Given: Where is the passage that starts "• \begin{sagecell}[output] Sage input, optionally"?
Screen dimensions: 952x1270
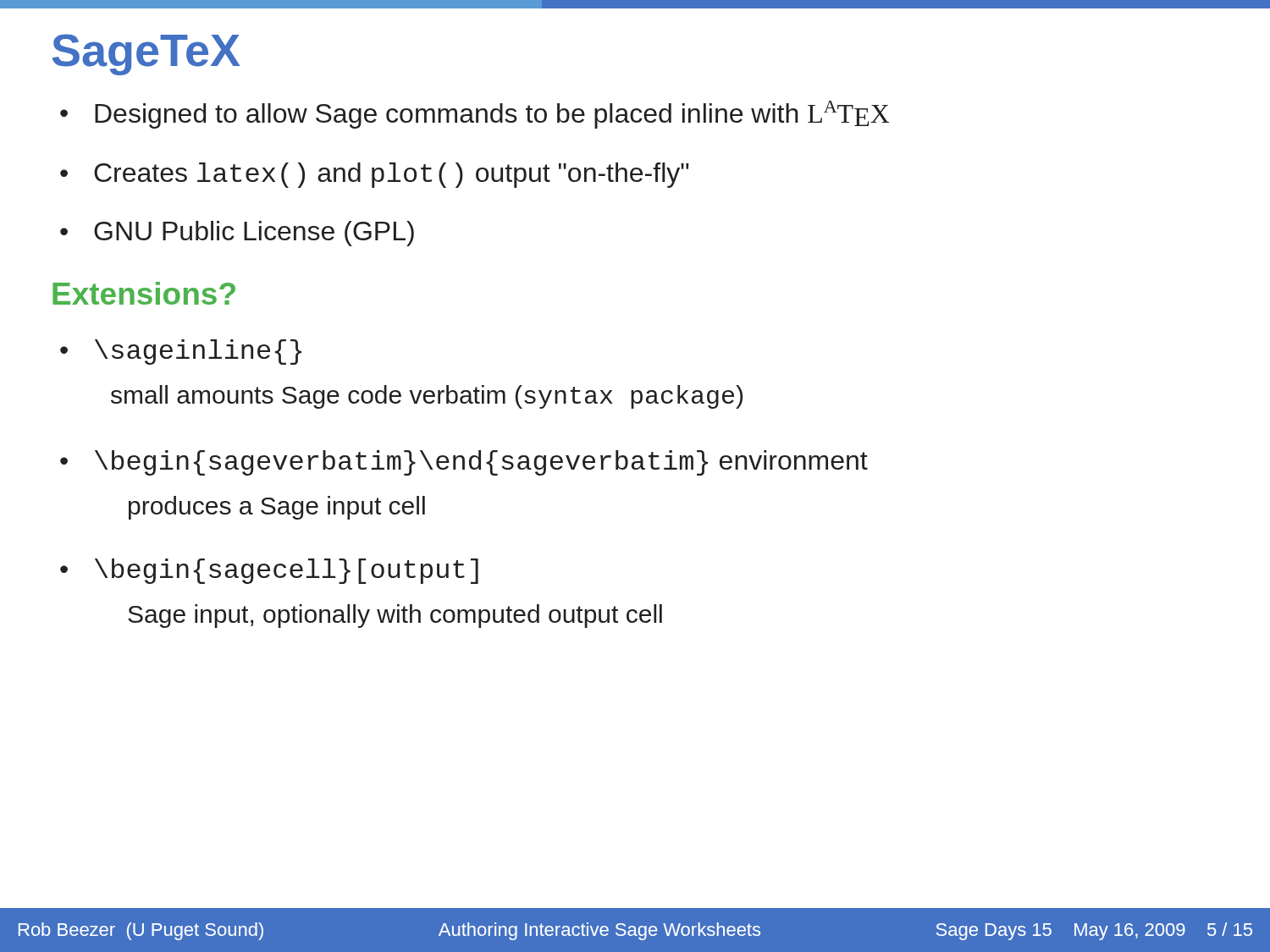Looking at the screenshot, I should point(269,571).
